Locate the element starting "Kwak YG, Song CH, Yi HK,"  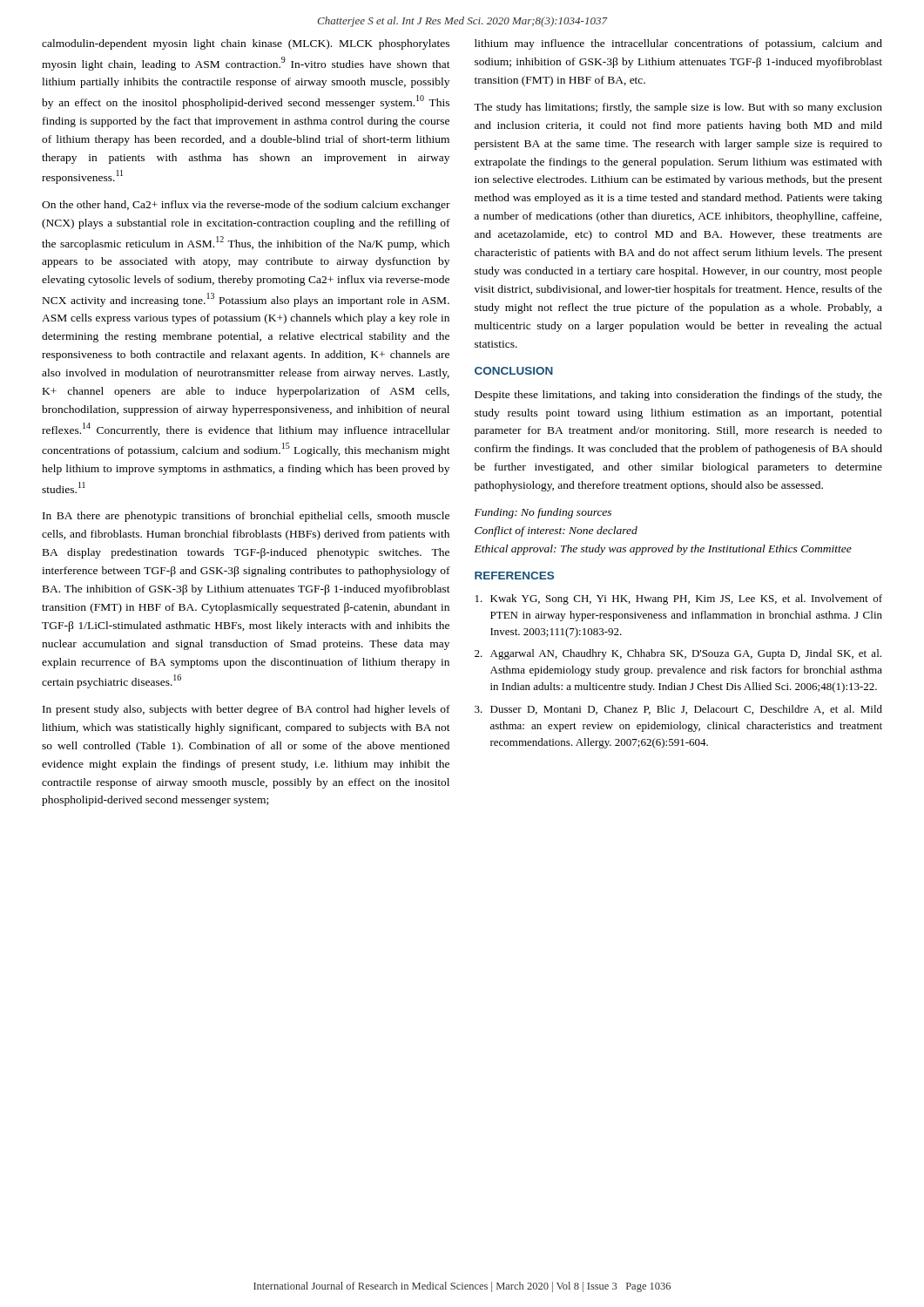point(678,615)
